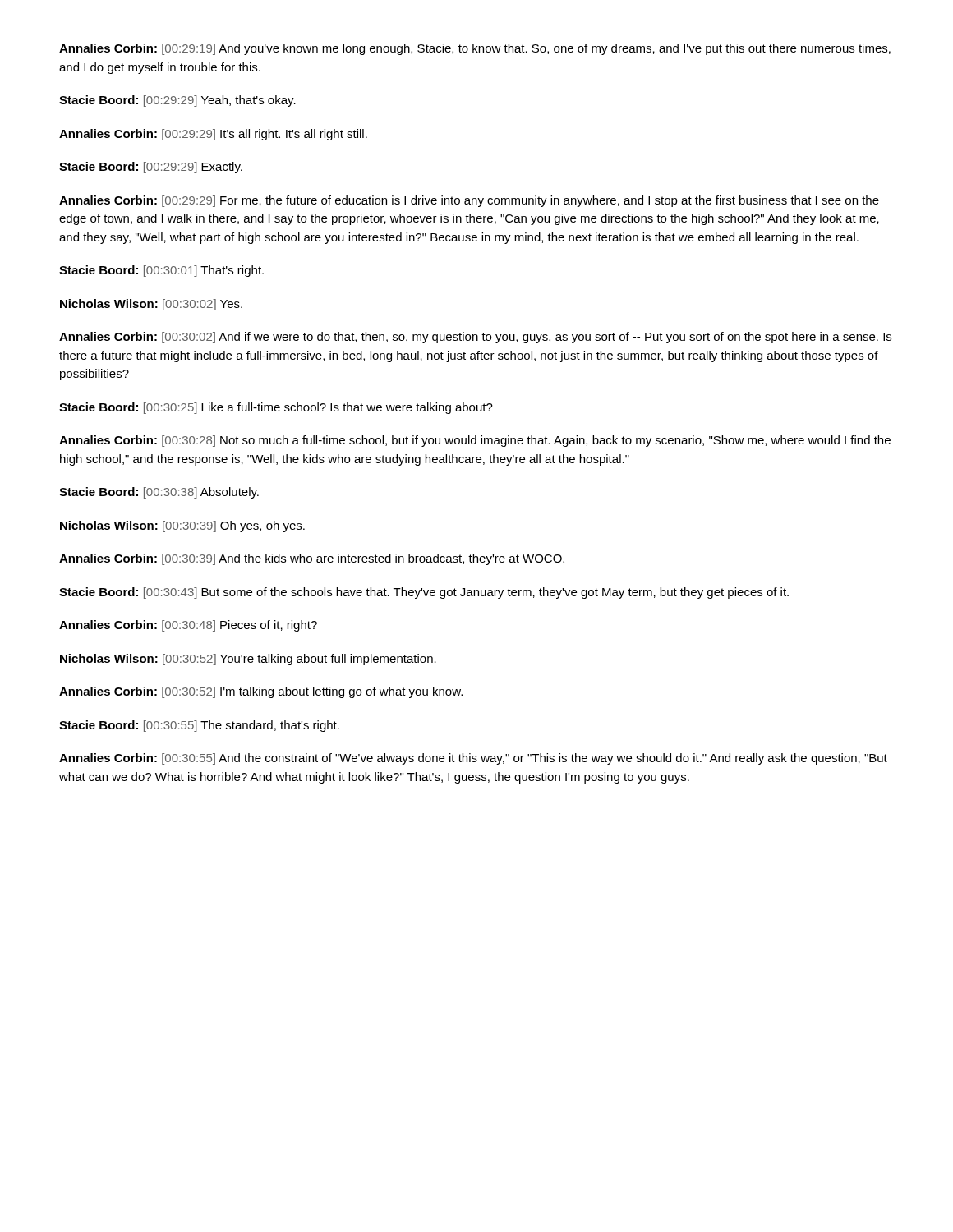The width and height of the screenshot is (953, 1232).
Task: Point to the block starting "Annalies Corbin: [00:29:19] And"
Action: click(475, 57)
